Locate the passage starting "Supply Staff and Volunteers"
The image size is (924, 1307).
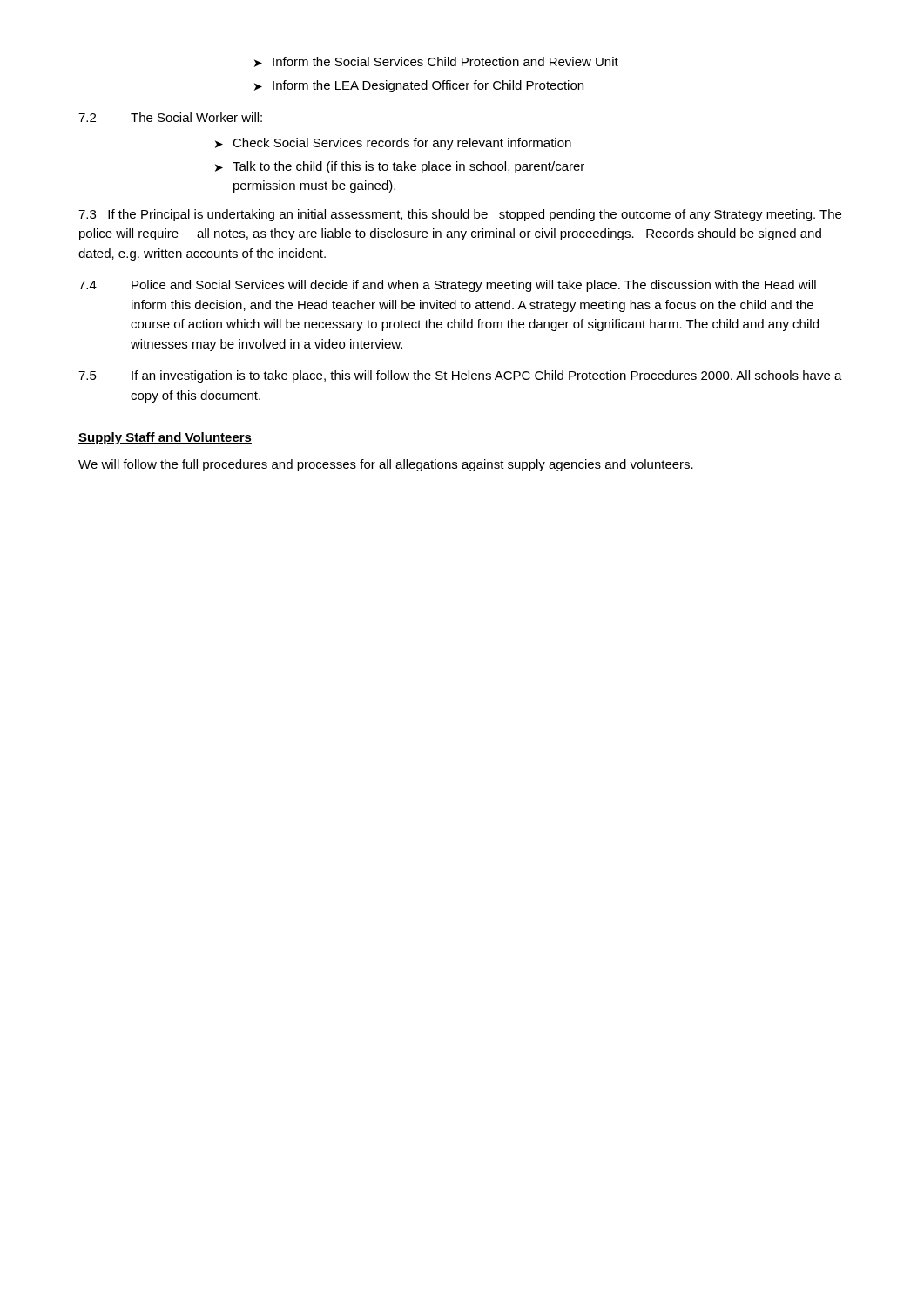click(165, 437)
